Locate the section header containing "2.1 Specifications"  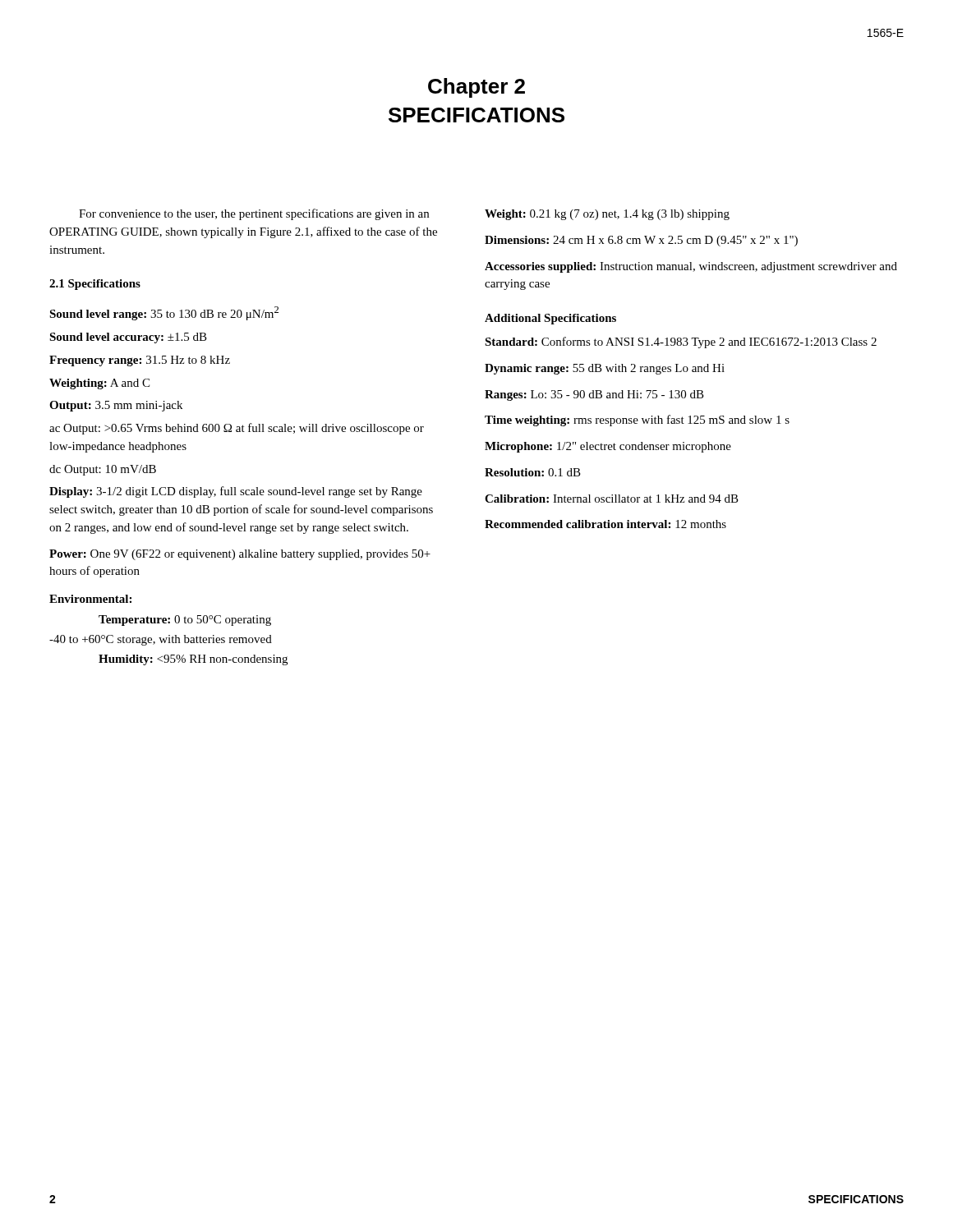(x=95, y=284)
